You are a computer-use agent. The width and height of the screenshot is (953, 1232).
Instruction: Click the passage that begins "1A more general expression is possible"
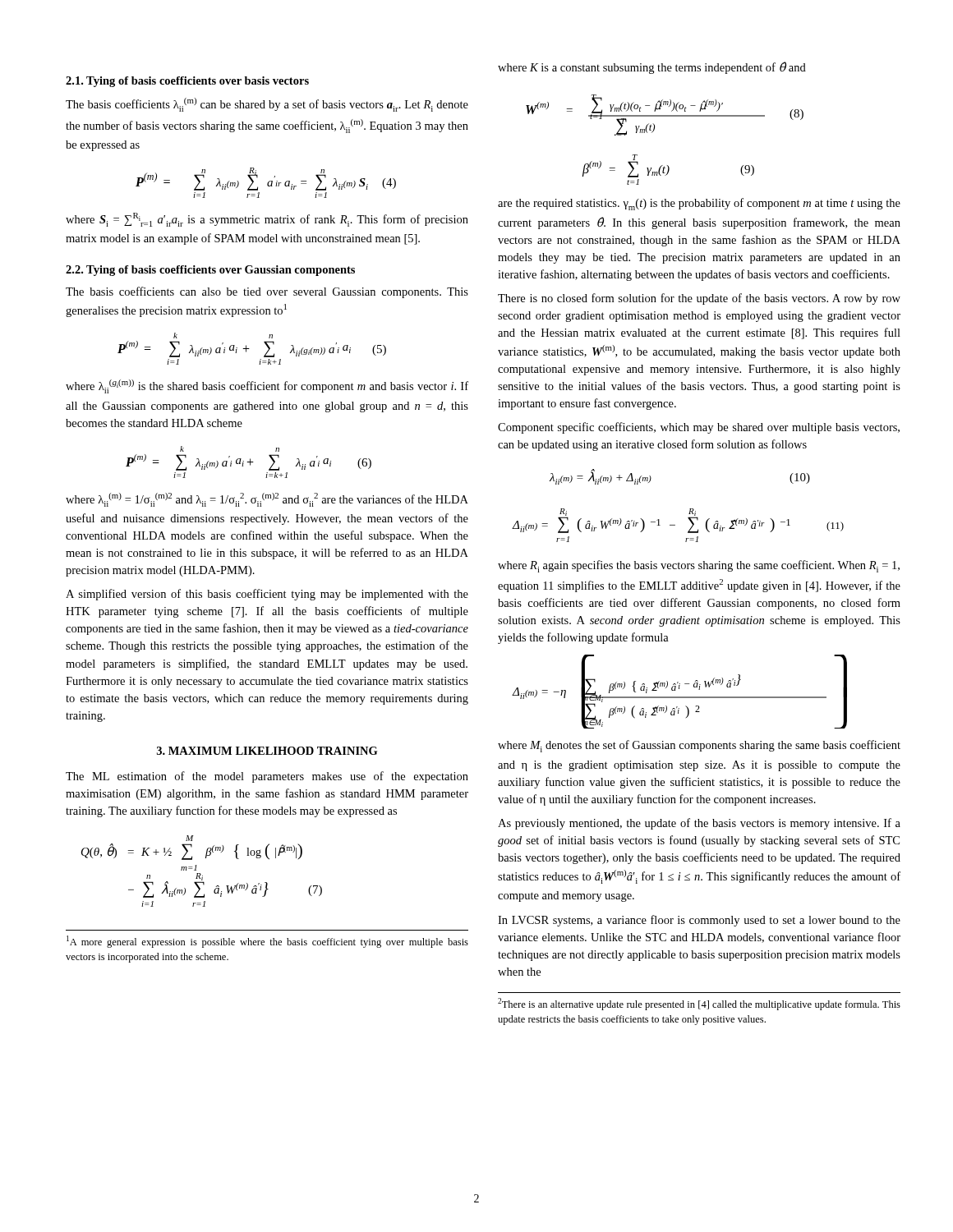coord(267,949)
